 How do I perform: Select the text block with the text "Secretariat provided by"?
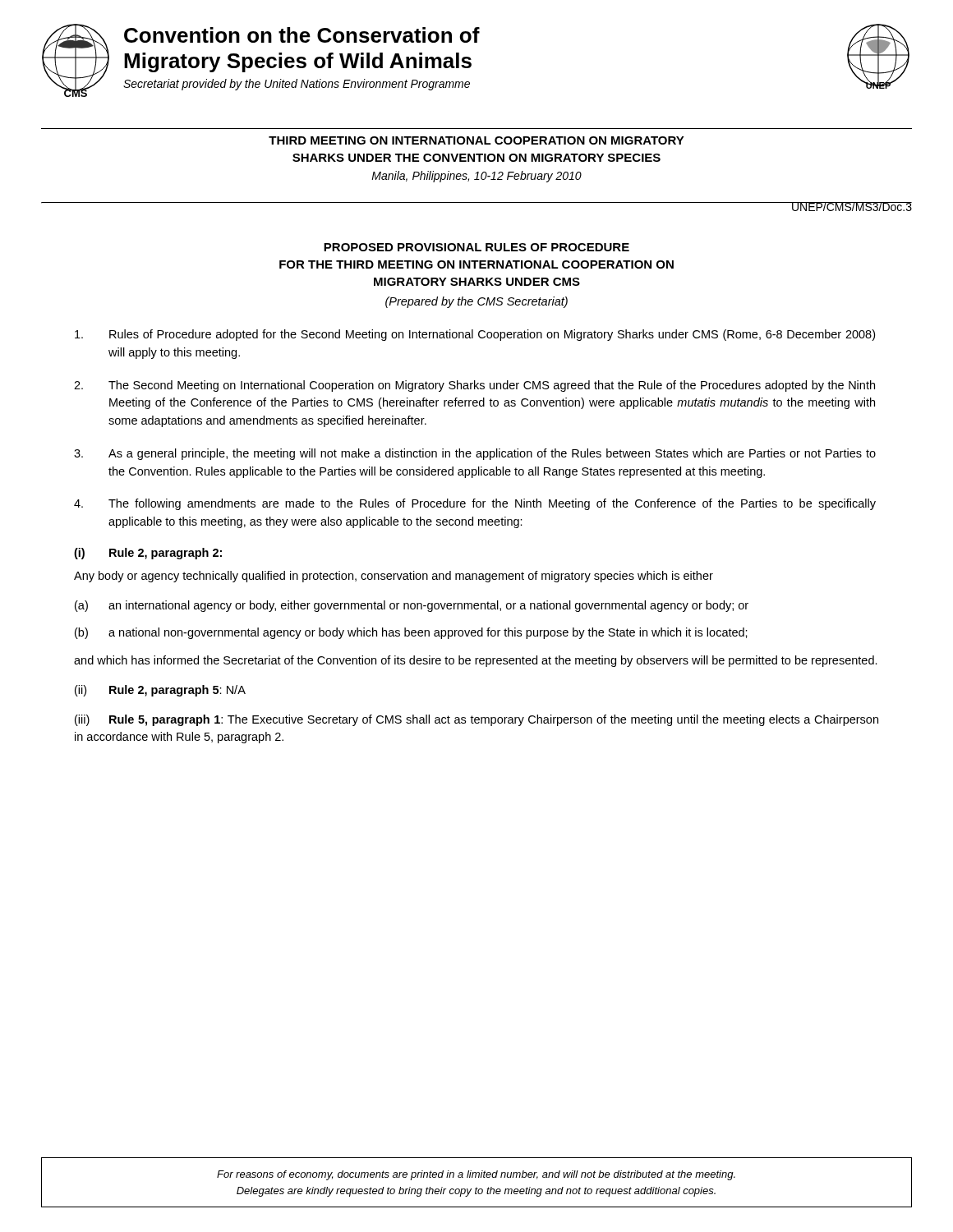(297, 84)
